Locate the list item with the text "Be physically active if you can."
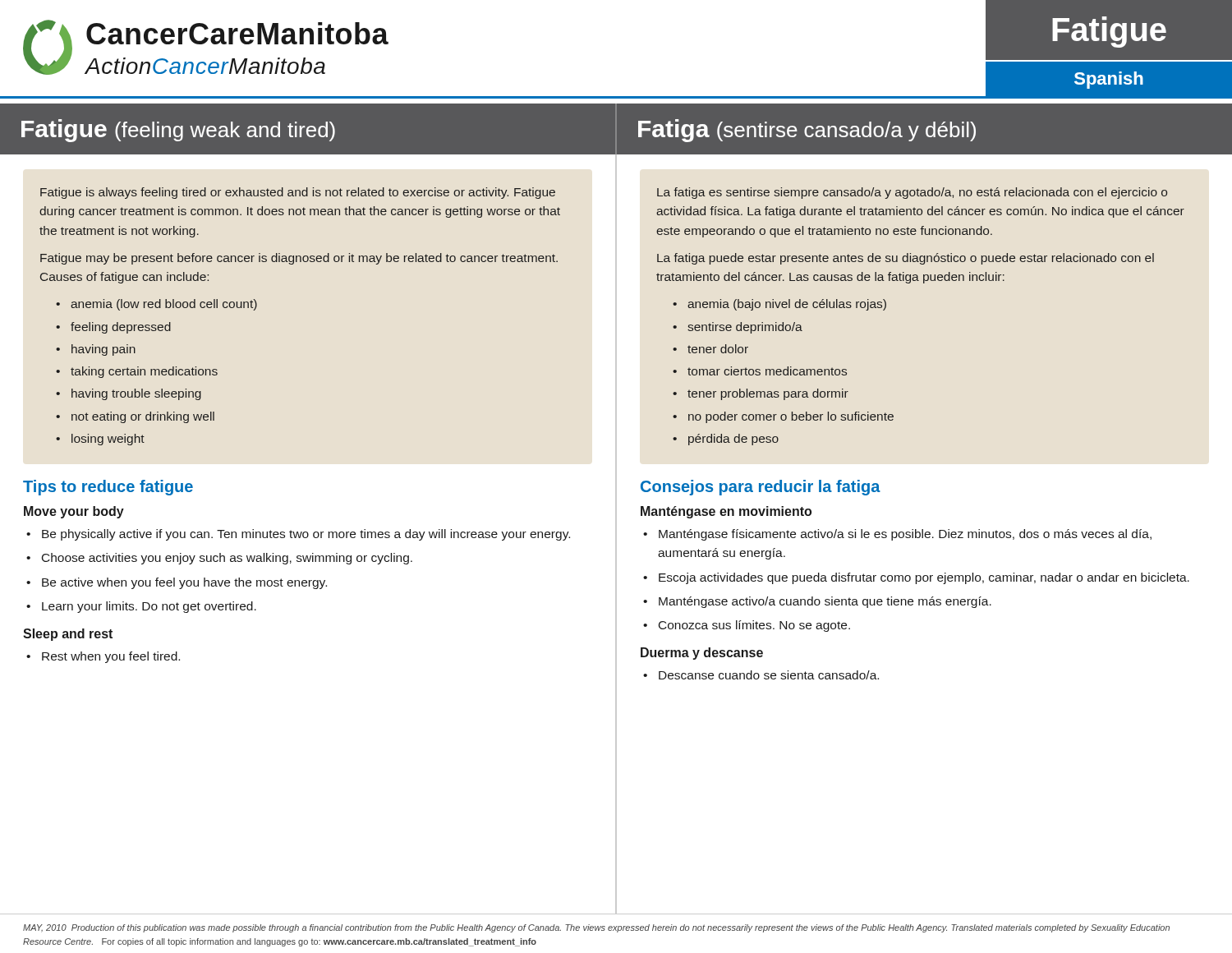1232x953 pixels. pos(306,534)
